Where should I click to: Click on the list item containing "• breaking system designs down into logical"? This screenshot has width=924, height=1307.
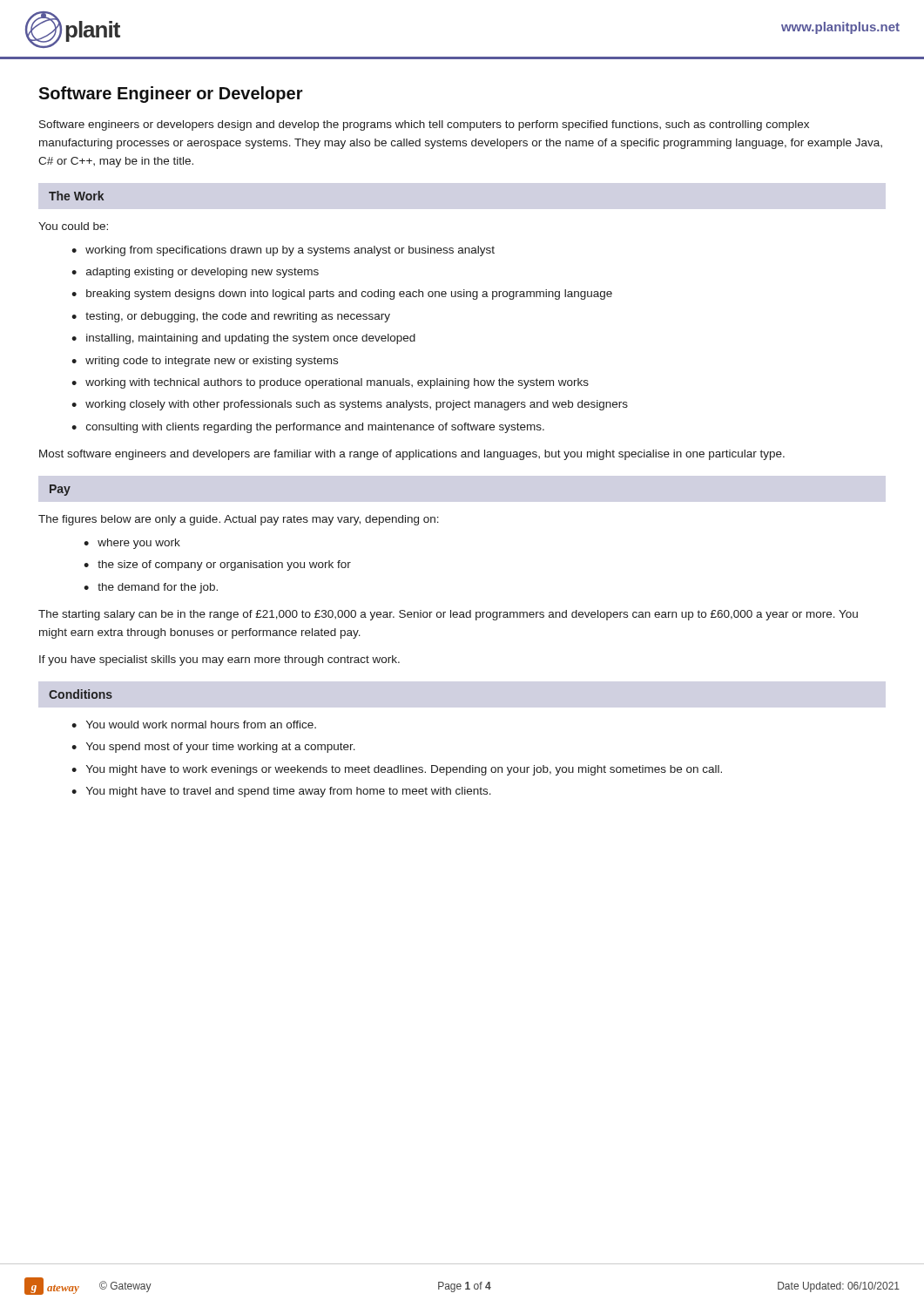(x=342, y=296)
